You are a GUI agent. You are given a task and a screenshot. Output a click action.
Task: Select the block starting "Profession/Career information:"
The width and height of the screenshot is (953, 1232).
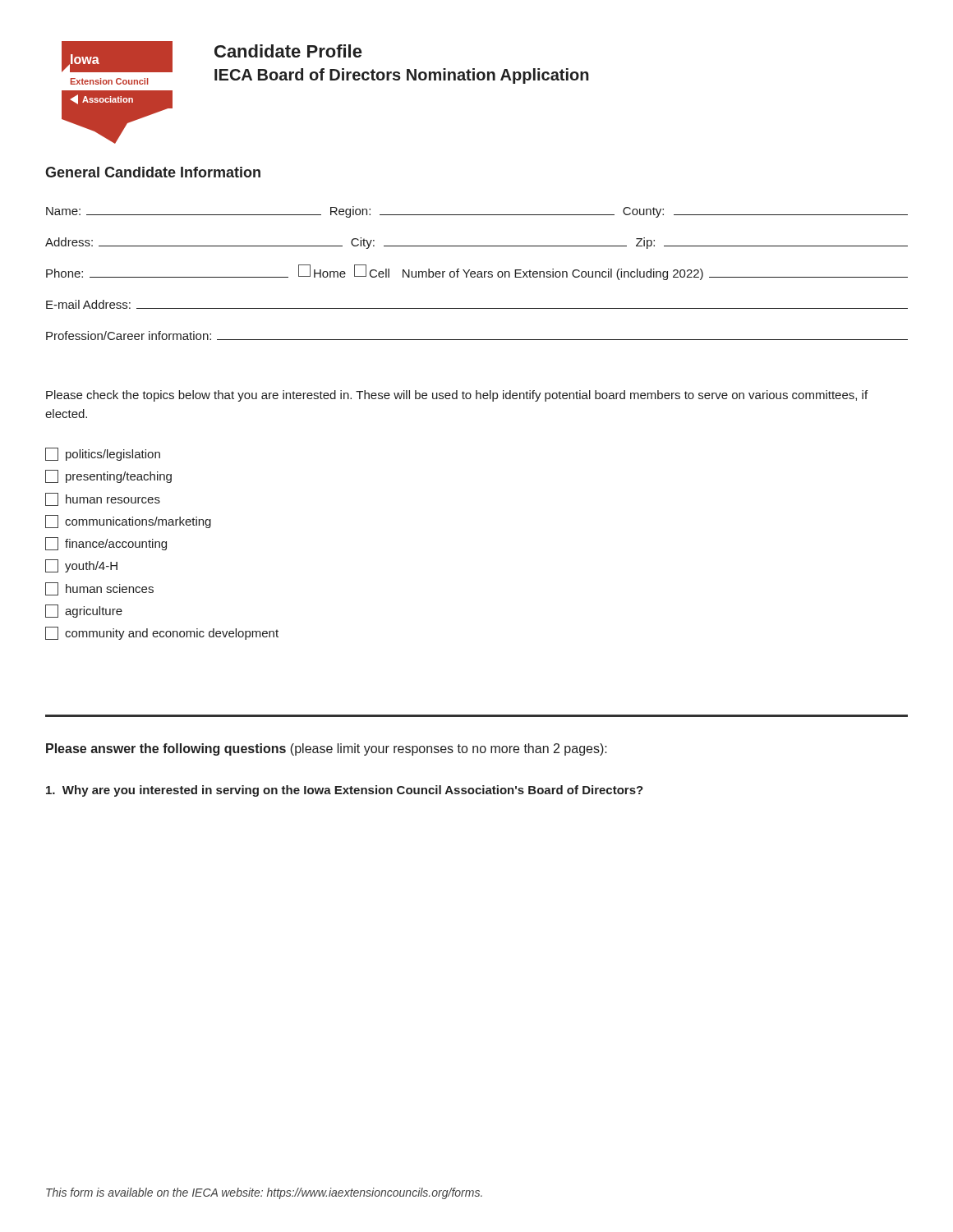(x=476, y=334)
